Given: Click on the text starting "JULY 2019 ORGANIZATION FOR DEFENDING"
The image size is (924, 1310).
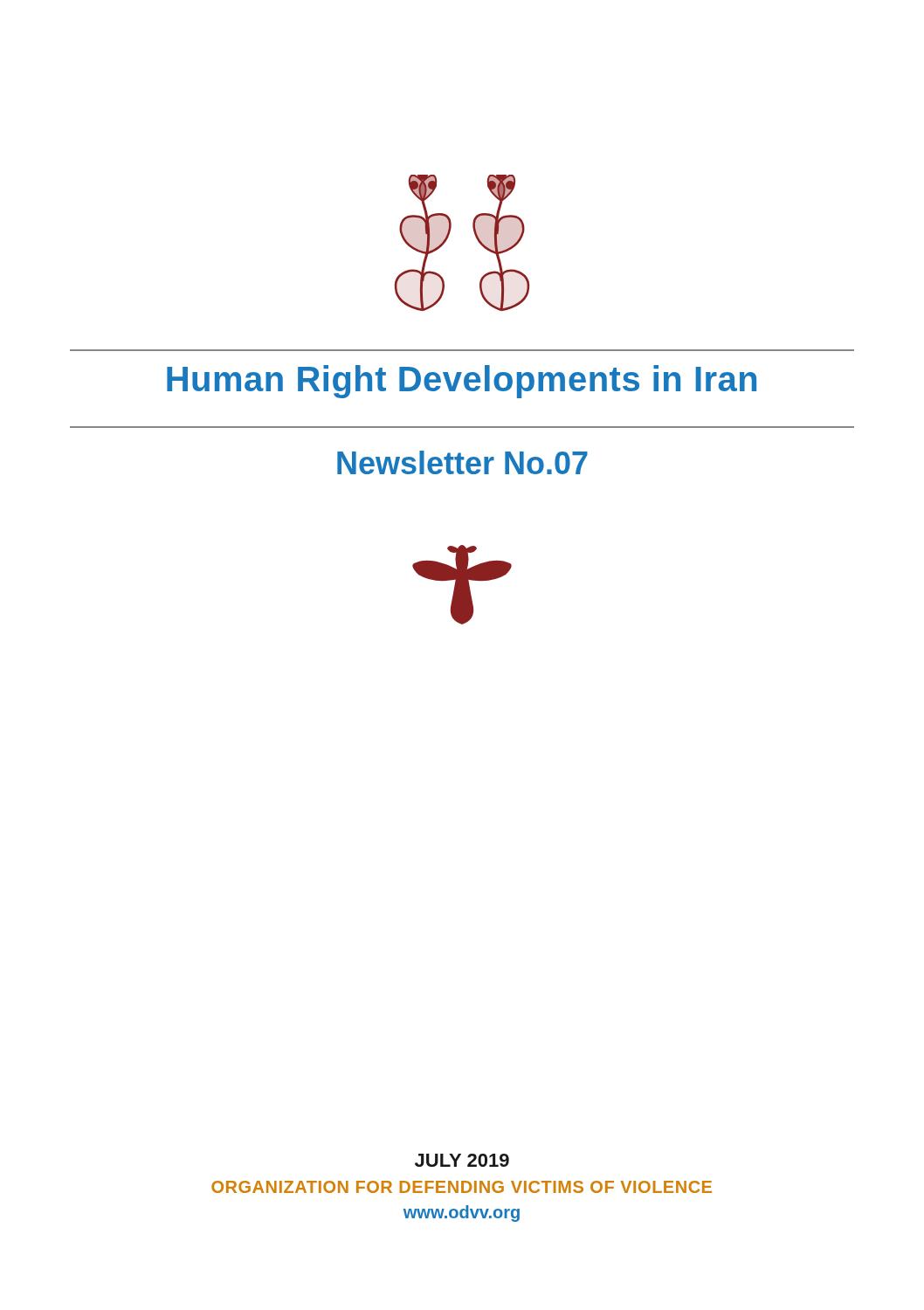Looking at the screenshot, I should 462,1186.
